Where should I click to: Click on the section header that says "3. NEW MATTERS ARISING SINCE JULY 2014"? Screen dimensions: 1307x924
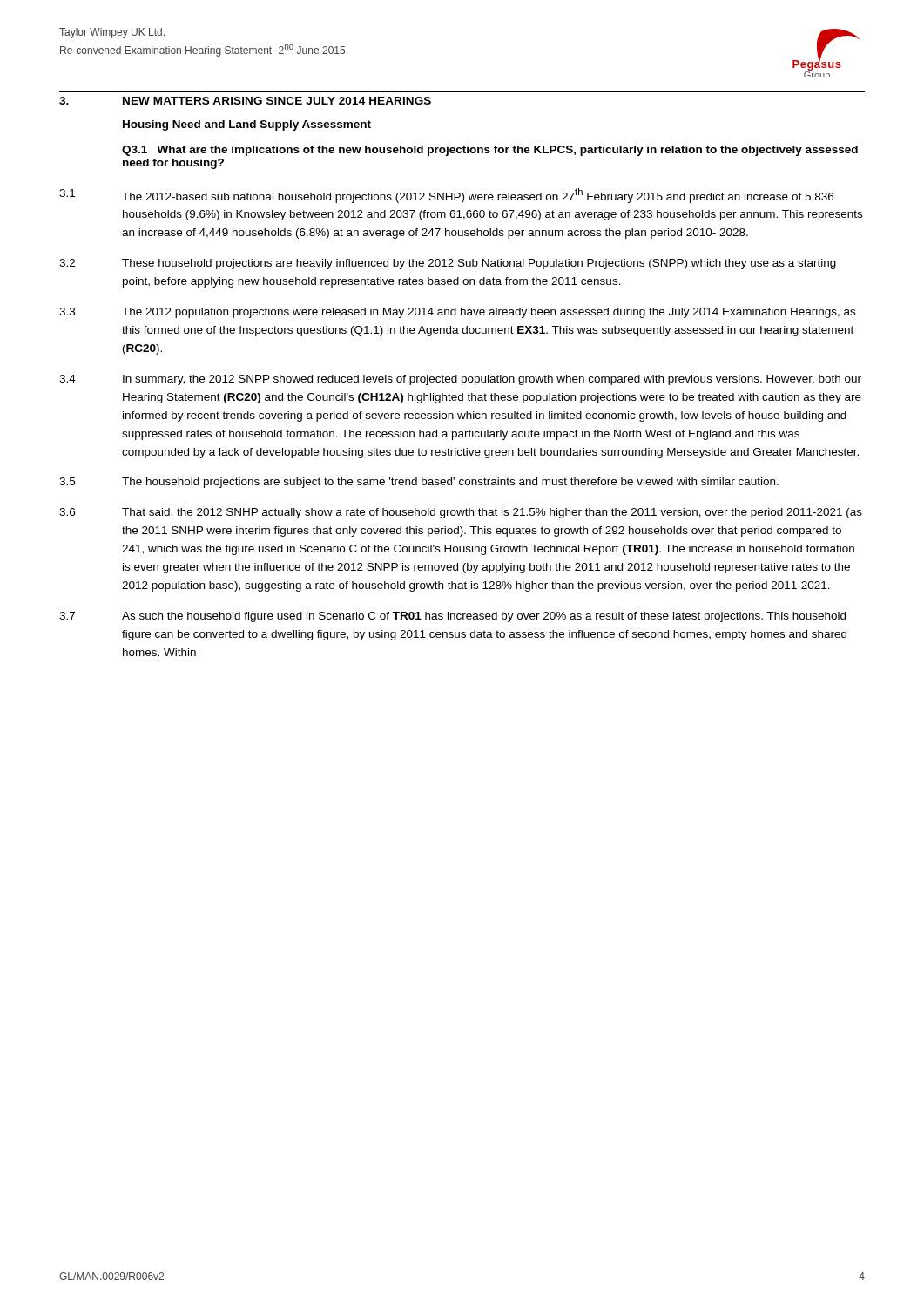click(x=245, y=101)
